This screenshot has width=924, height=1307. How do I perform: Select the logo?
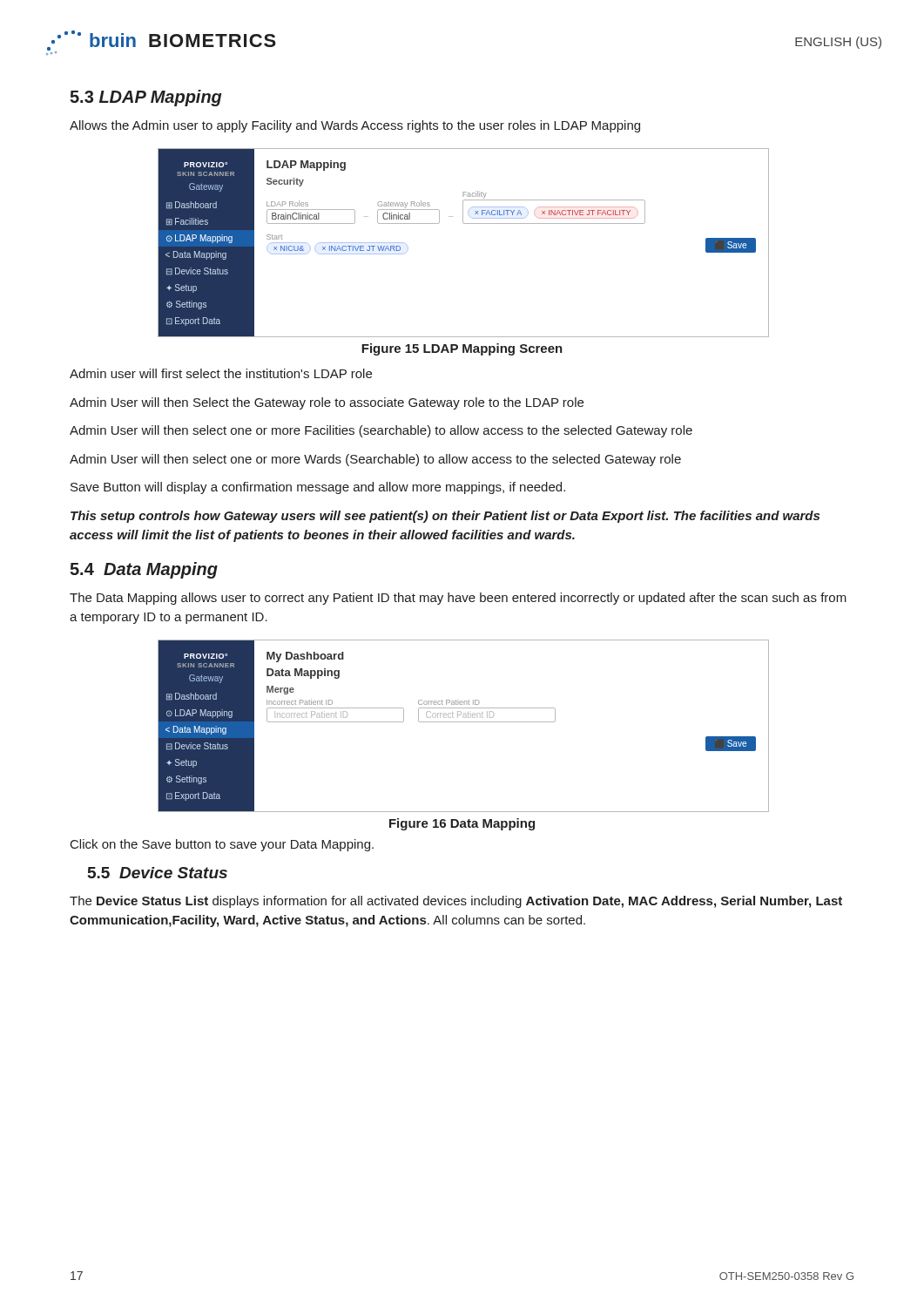coord(159,41)
